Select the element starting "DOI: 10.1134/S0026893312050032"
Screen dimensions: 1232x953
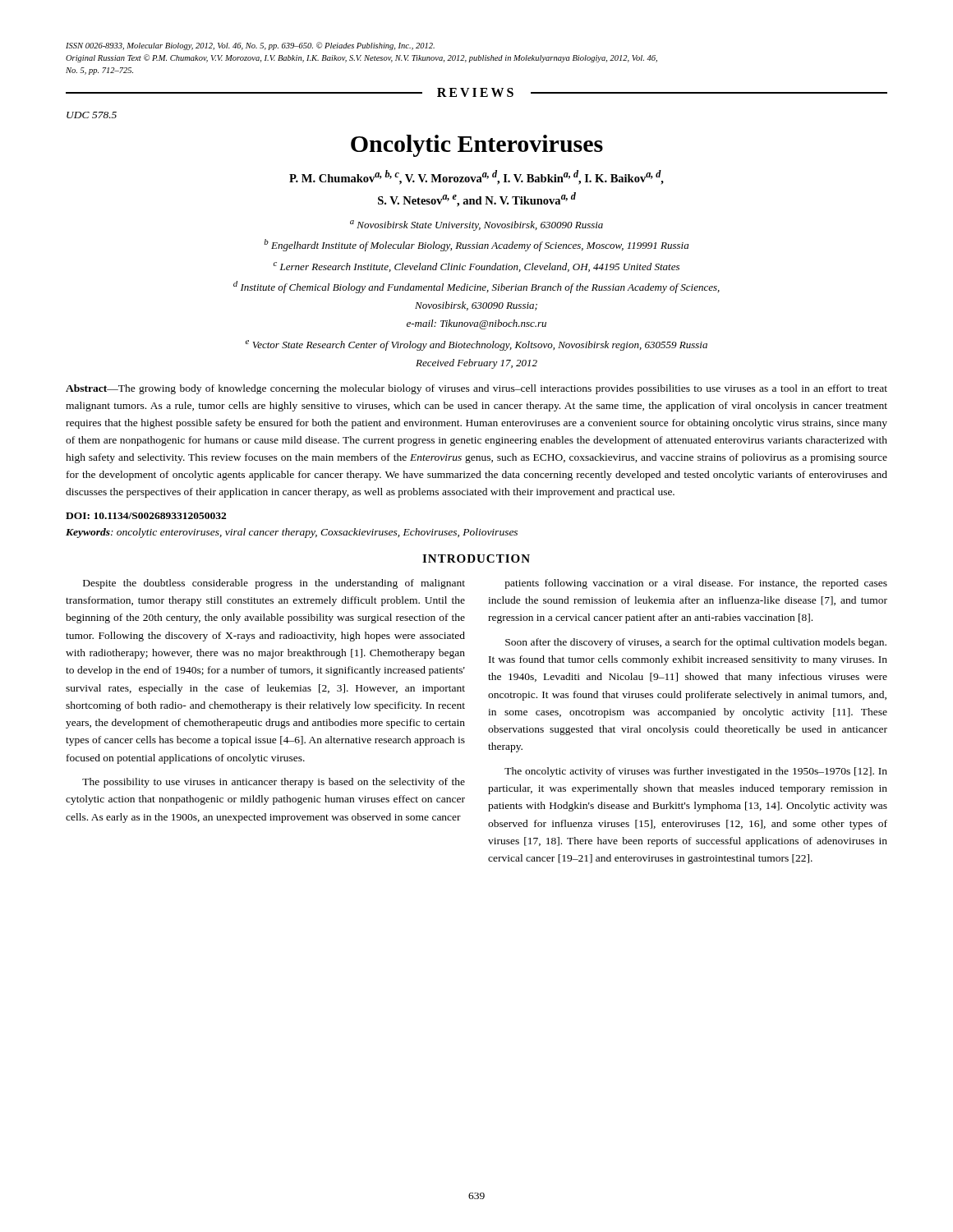point(146,515)
